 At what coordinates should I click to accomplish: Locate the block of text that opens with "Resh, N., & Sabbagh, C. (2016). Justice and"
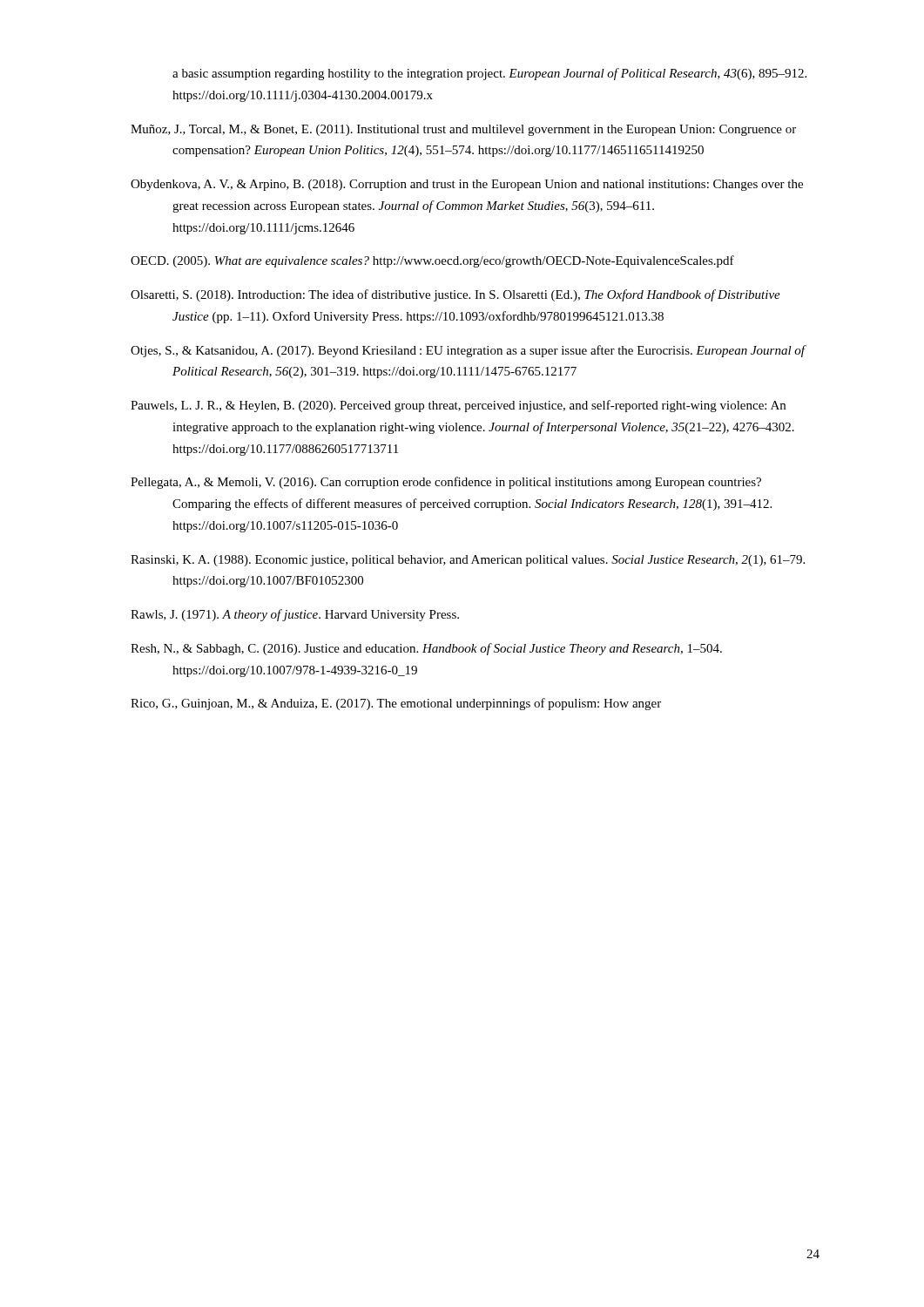pos(427,659)
